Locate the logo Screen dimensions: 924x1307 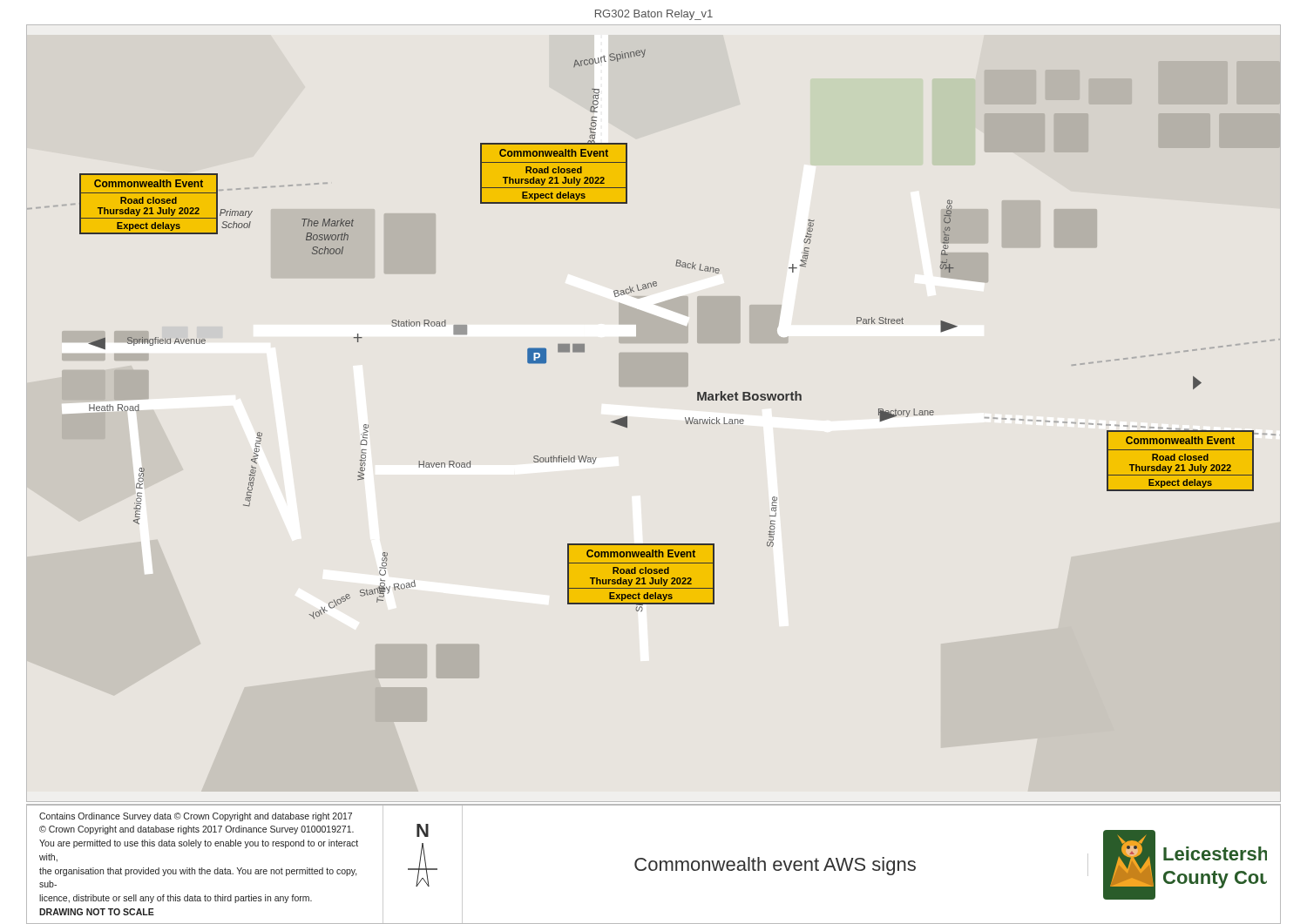click(1184, 864)
